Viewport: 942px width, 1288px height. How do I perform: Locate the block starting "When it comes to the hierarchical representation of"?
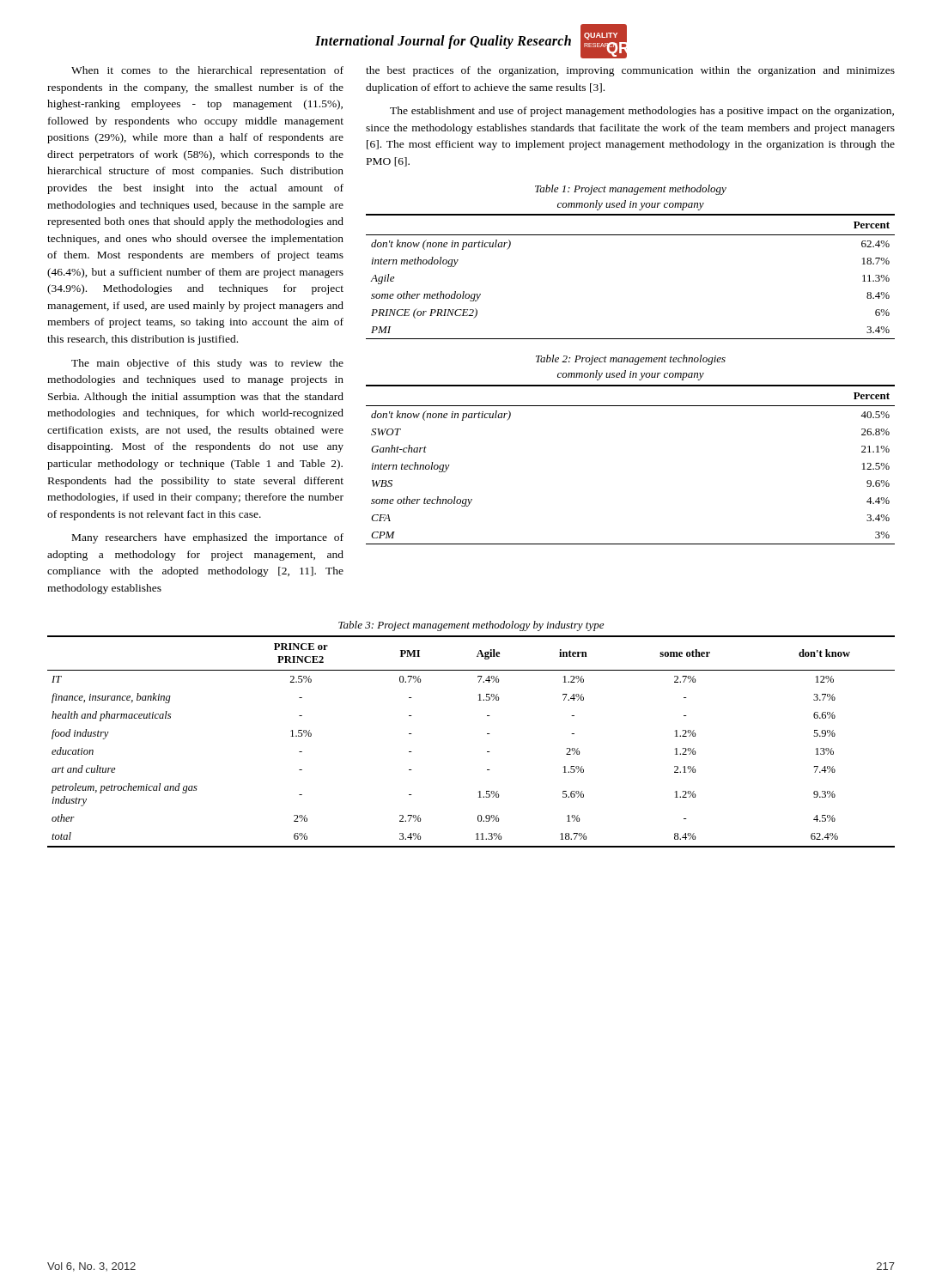[x=195, y=205]
